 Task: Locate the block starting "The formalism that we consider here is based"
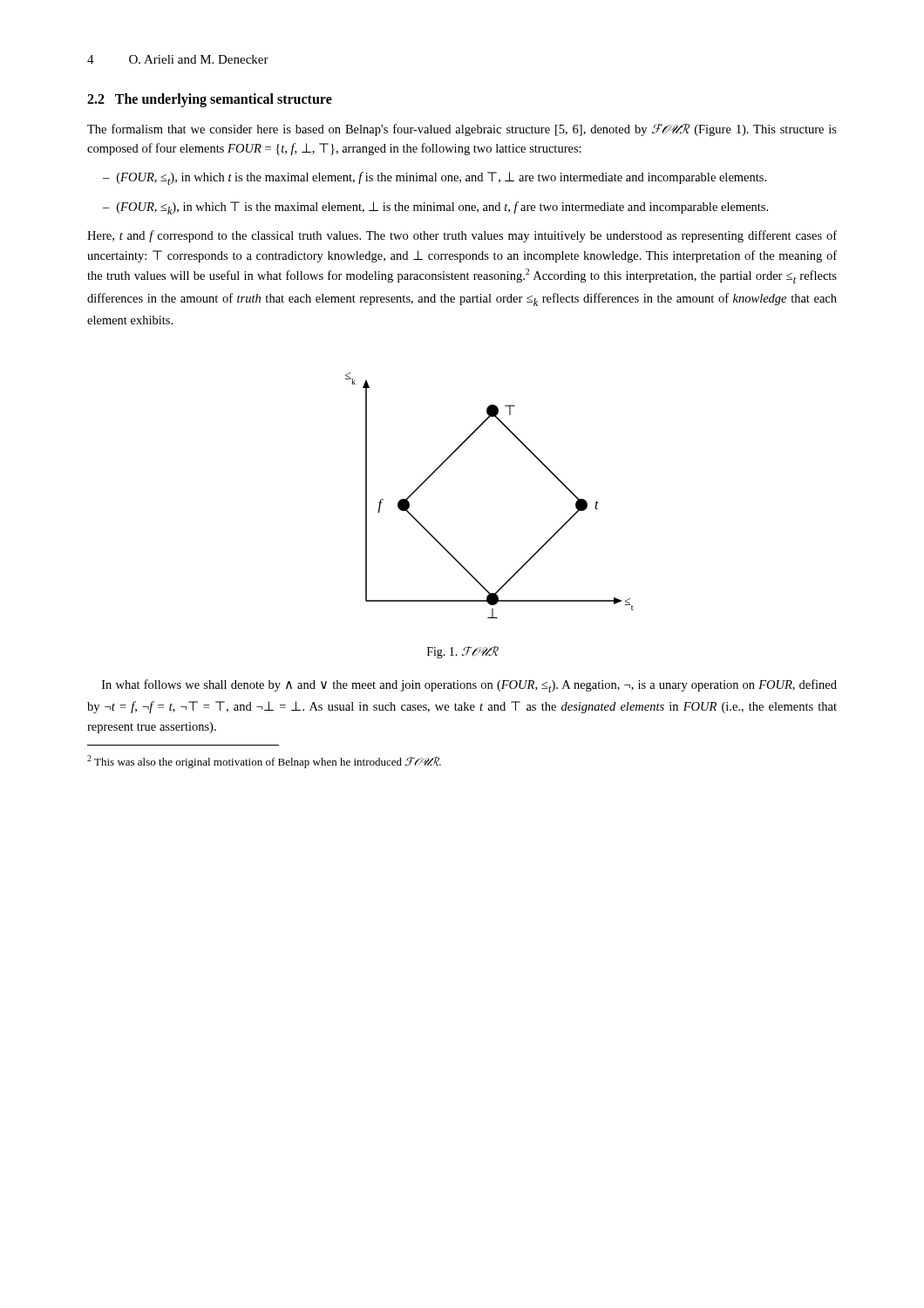coord(462,139)
